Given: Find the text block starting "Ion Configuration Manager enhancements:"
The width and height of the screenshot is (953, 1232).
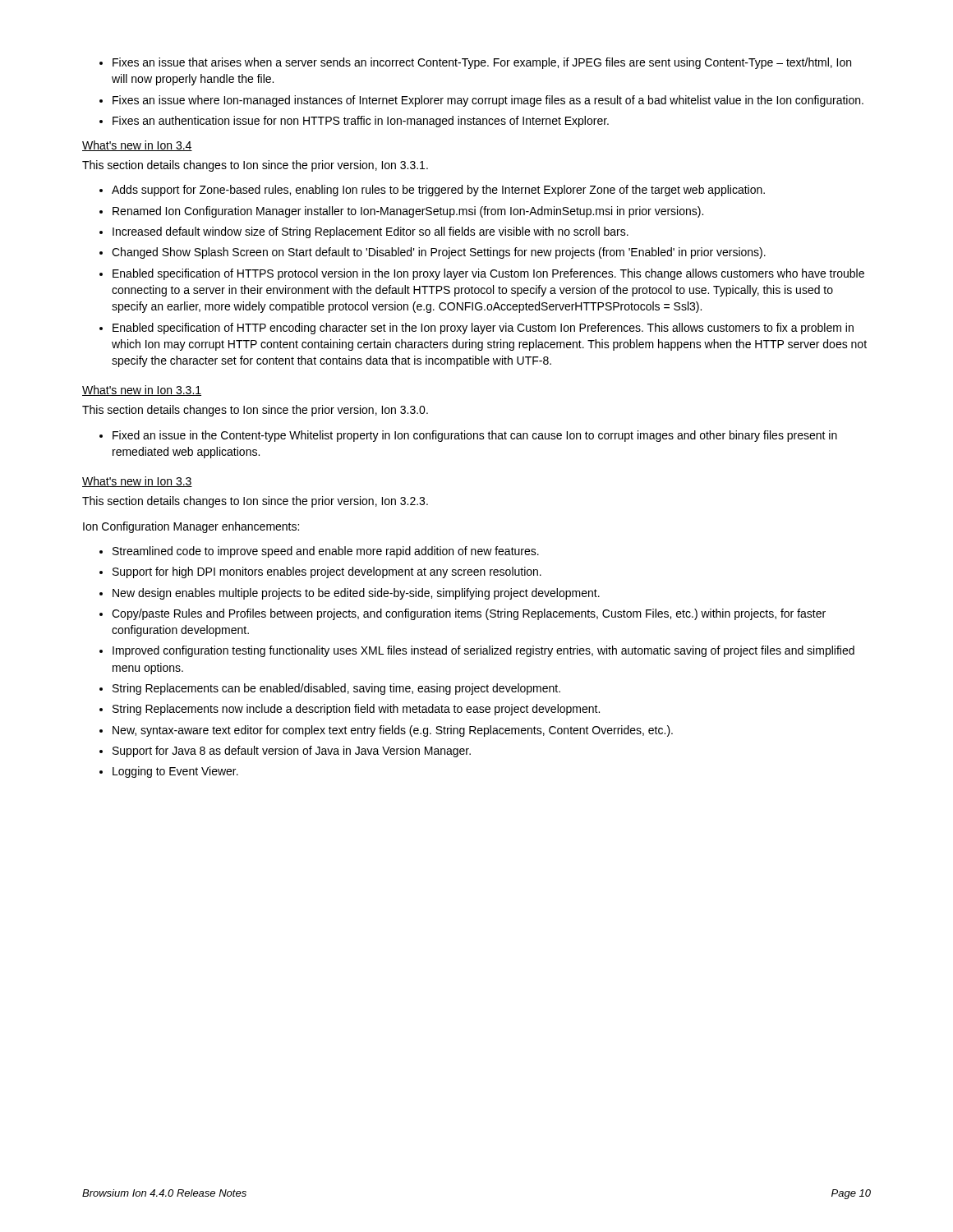Looking at the screenshot, I should point(191,526).
